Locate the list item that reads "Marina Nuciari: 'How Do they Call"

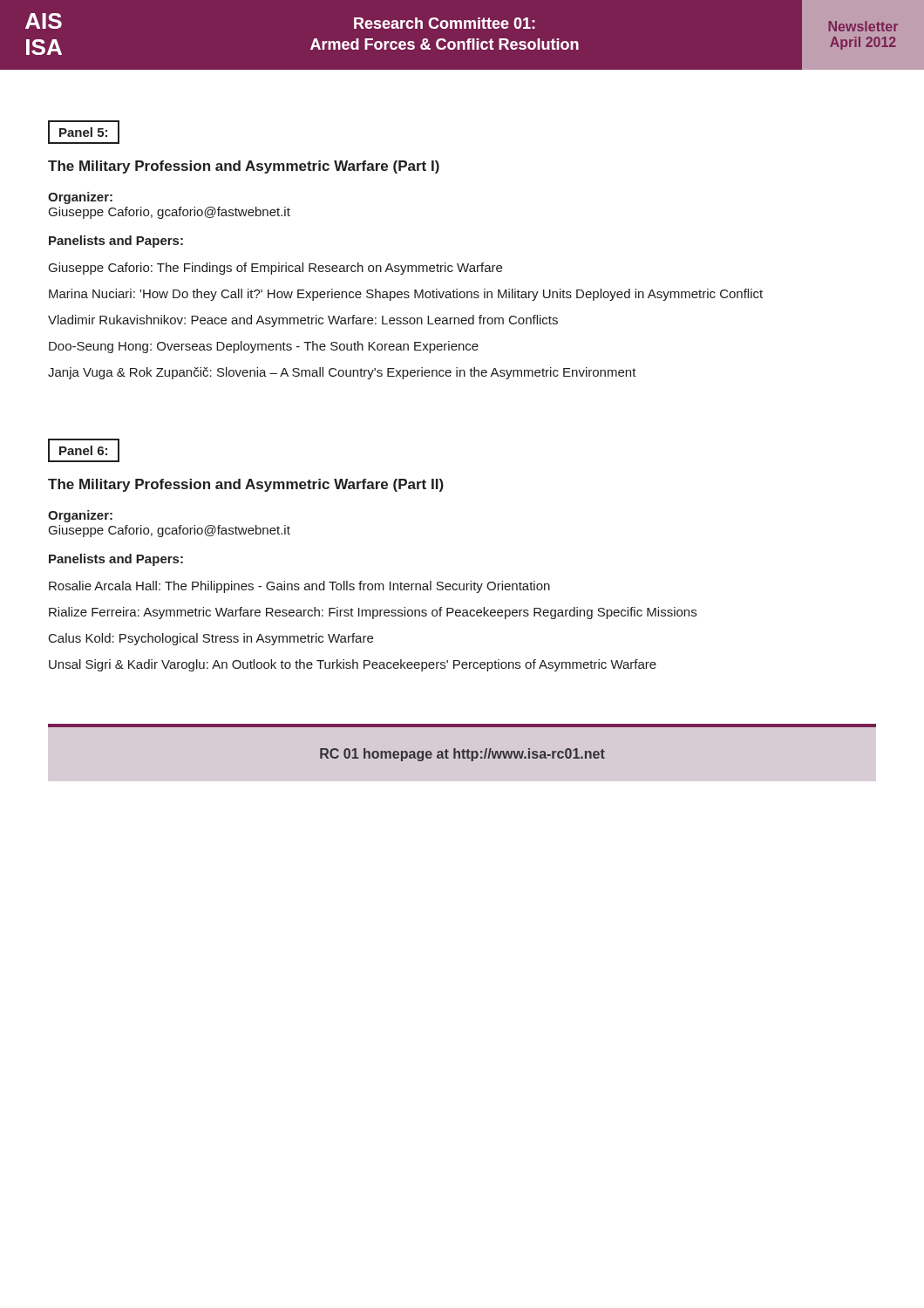point(405,293)
